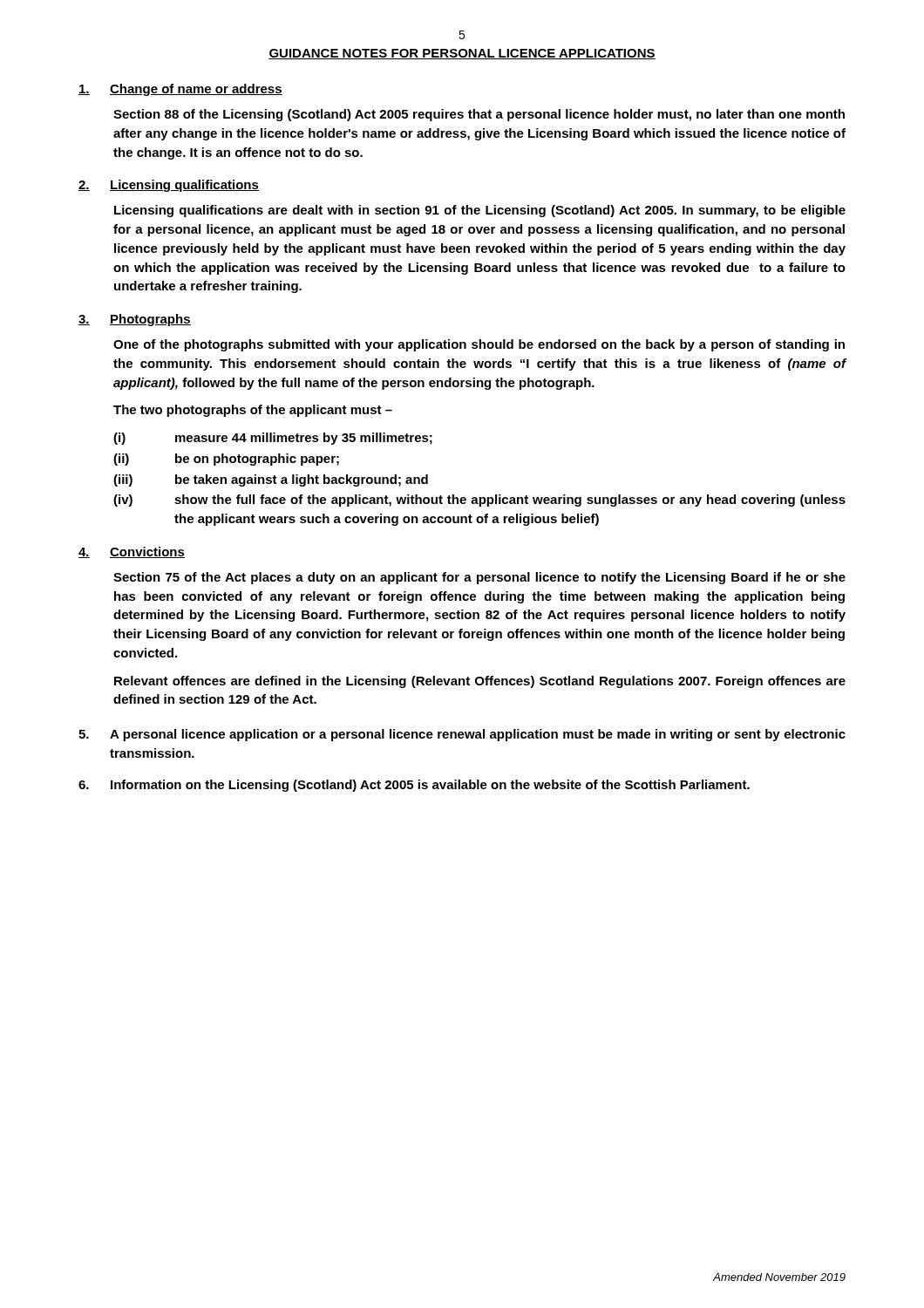Find the text block starting "Licensing qualifications are dealt with in section"
Screen dimensions: 1308x924
coord(479,248)
